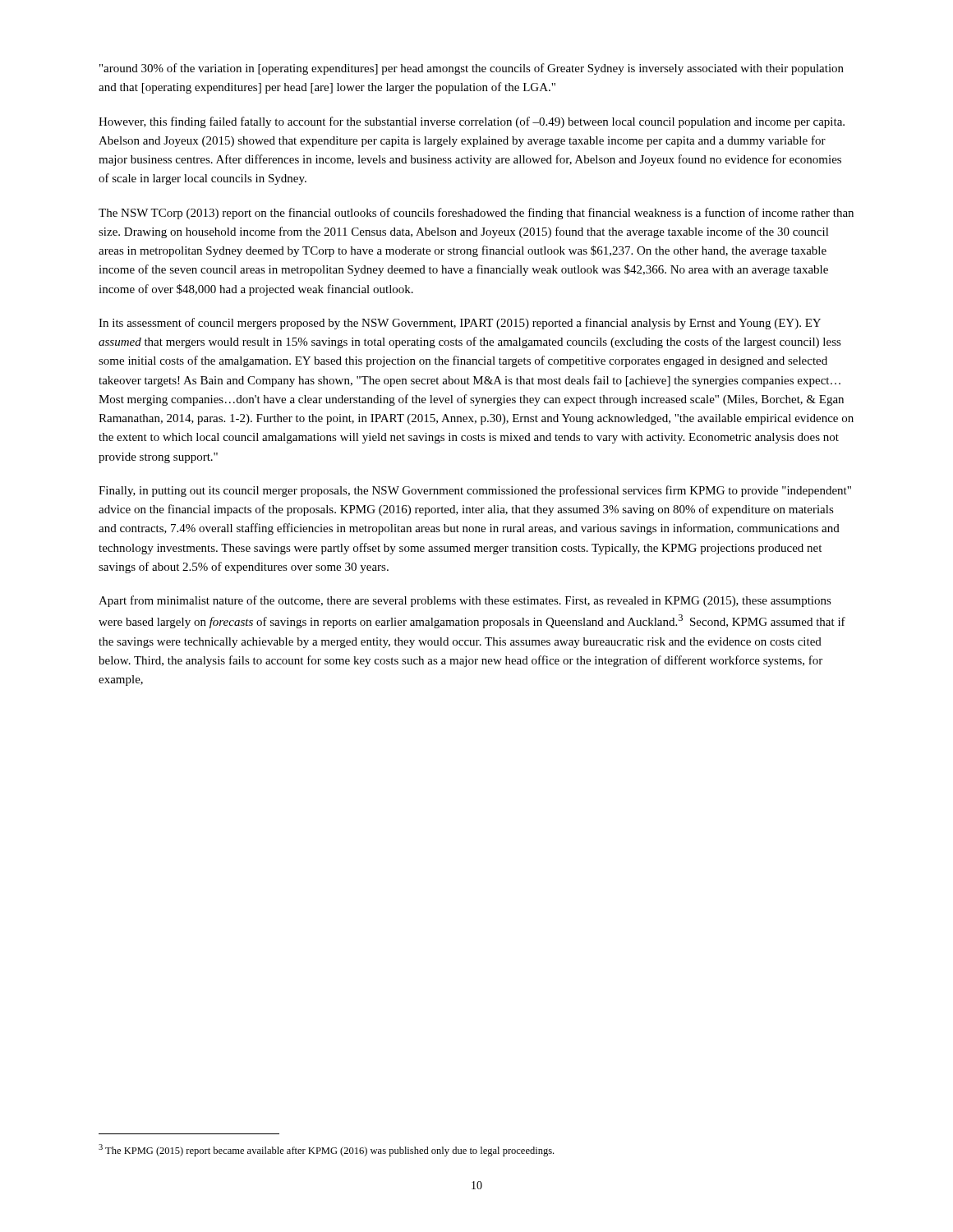
Task: Select the footnote with the text "3 The KPMG (2015) report"
Action: click(327, 1149)
